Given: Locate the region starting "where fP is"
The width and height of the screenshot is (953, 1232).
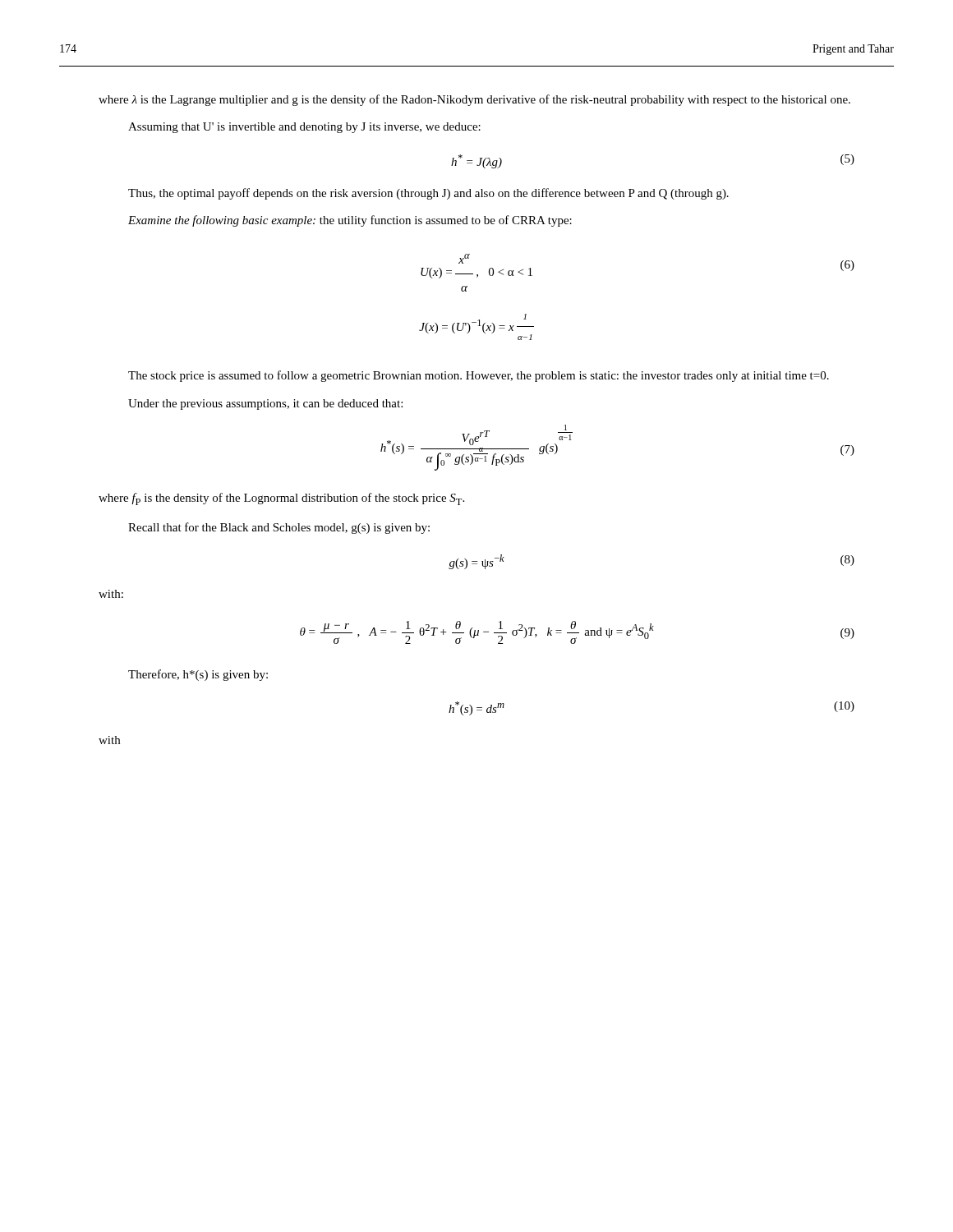Looking at the screenshot, I should tap(282, 499).
